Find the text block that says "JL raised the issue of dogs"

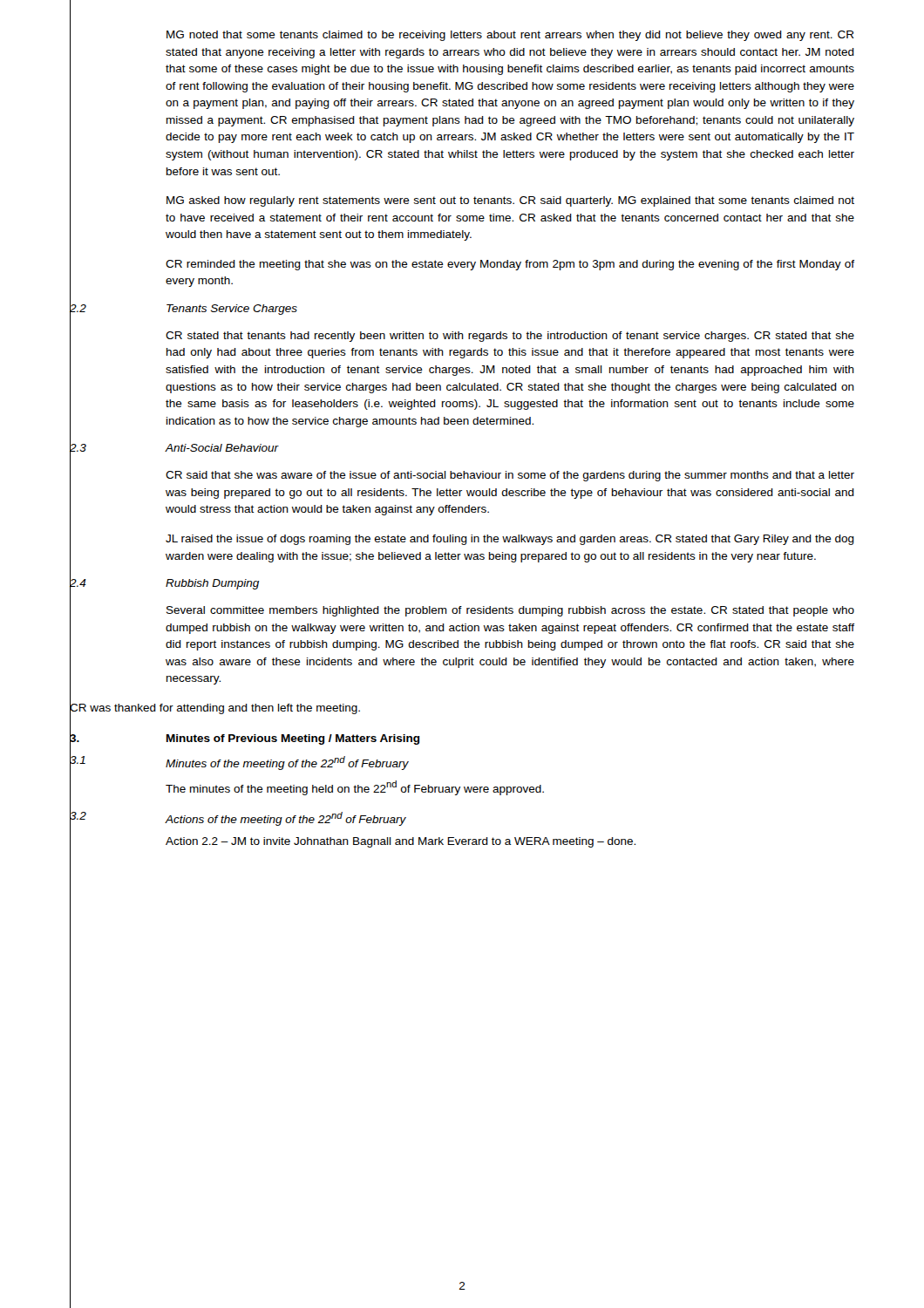pyautogui.click(x=510, y=547)
